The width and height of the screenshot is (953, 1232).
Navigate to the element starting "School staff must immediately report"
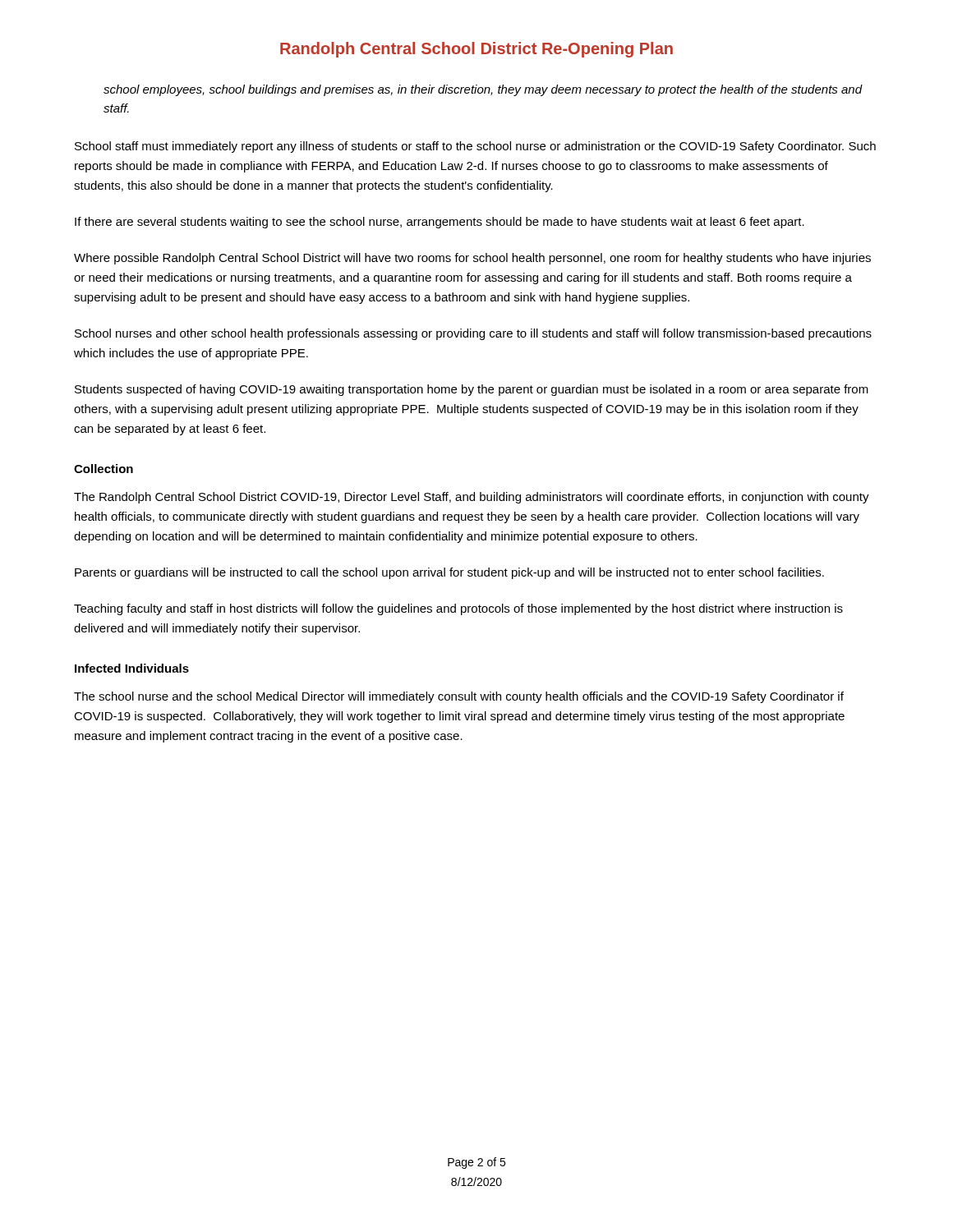pyautogui.click(x=475, y=165)
